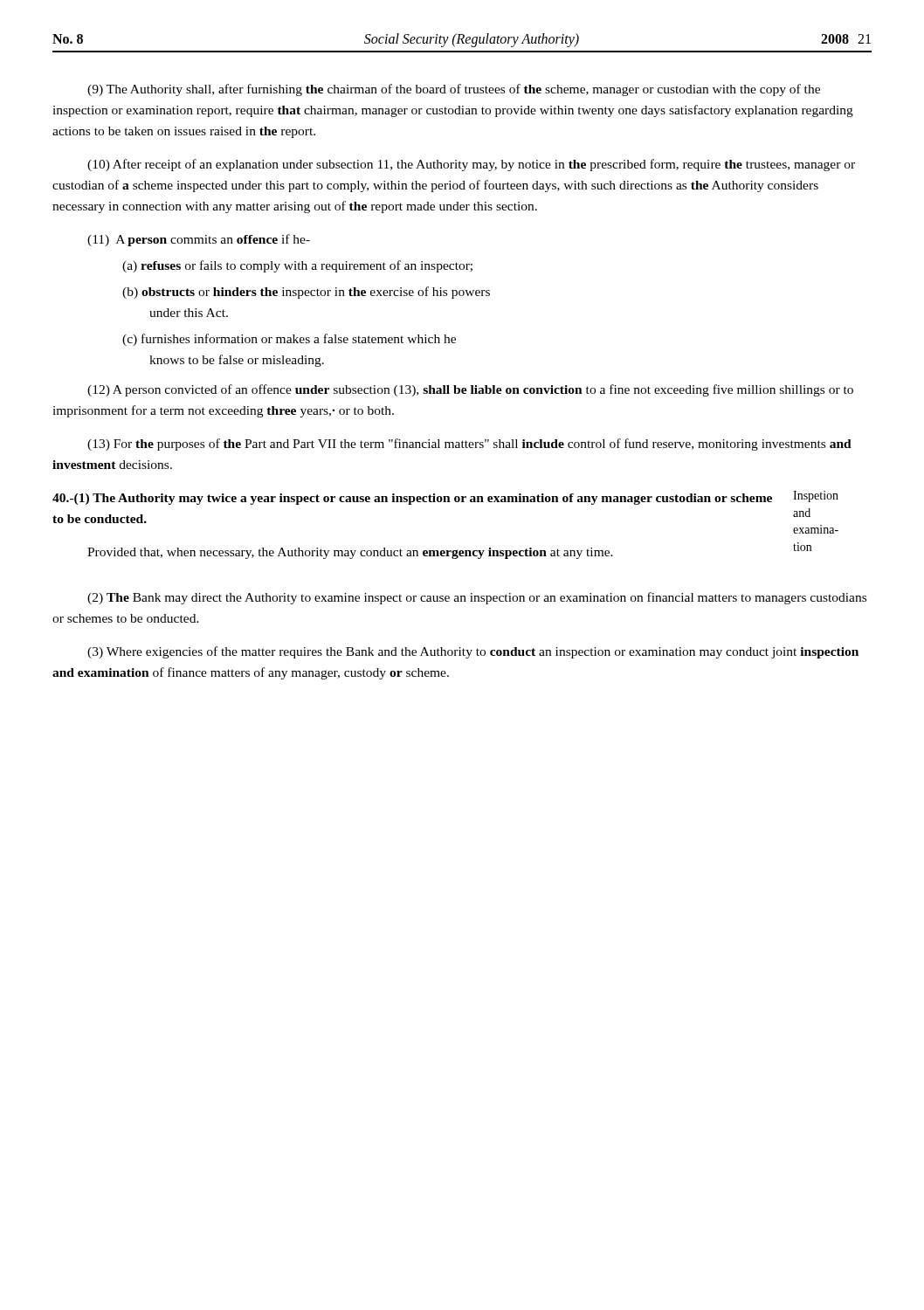Select the text block with the text "(10) After receipt of an explanation under"
This screenshot has height=1310, width=924.
454,185
